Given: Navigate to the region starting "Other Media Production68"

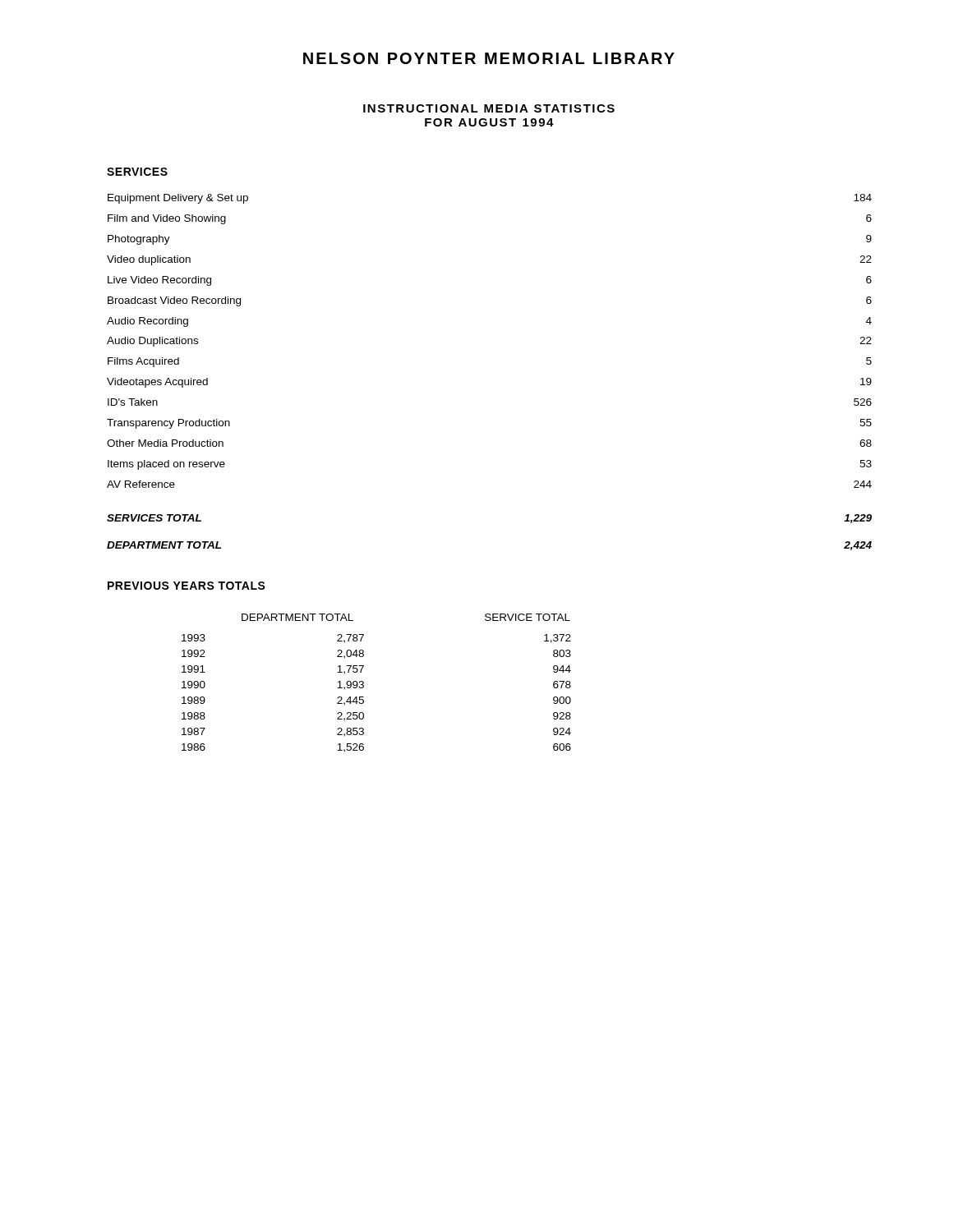Looking at the screenshot, I should point(165,444).
